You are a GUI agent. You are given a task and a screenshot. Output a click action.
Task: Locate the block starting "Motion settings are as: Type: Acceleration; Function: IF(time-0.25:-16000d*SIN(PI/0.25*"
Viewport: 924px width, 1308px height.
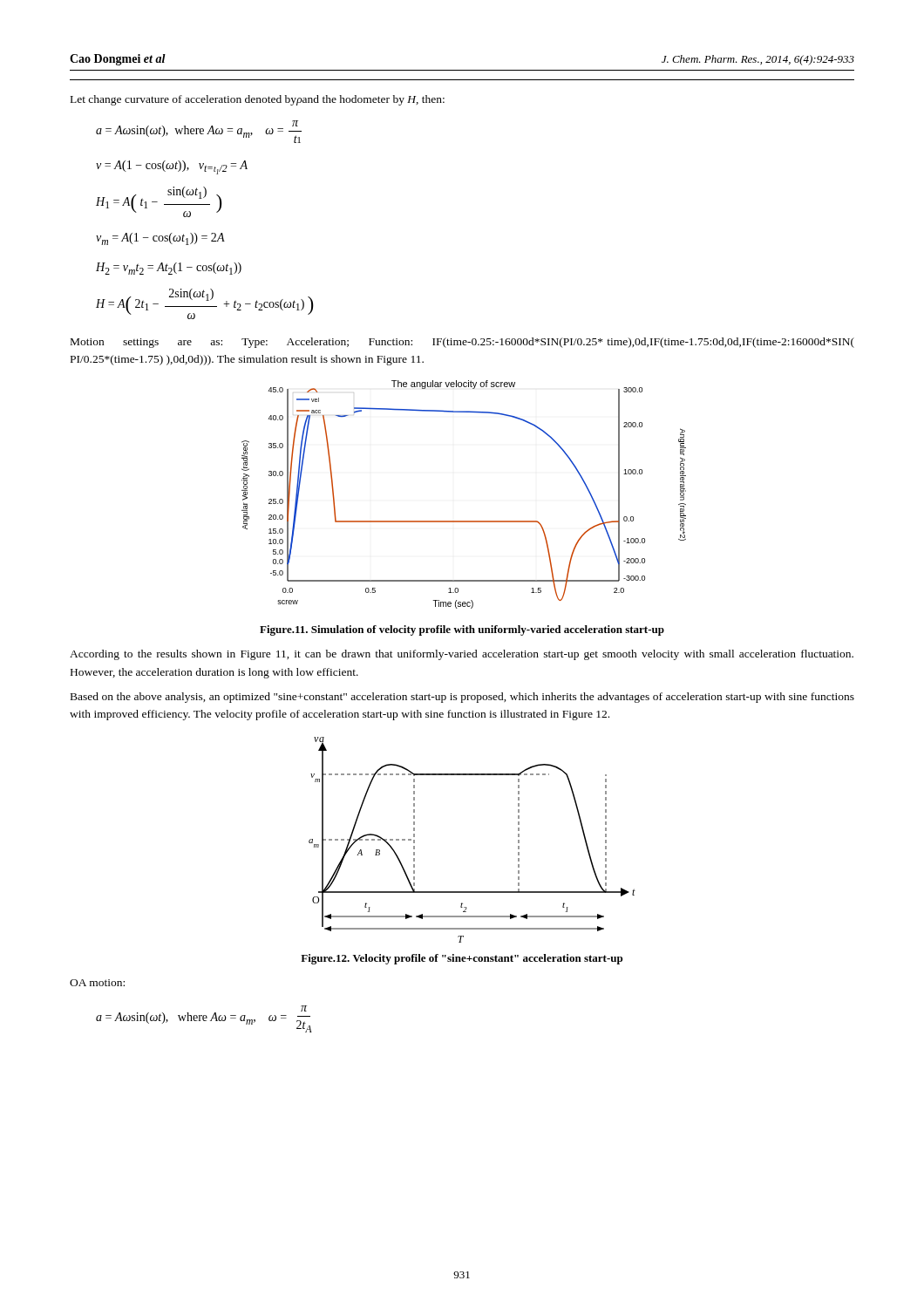[462, 350]
